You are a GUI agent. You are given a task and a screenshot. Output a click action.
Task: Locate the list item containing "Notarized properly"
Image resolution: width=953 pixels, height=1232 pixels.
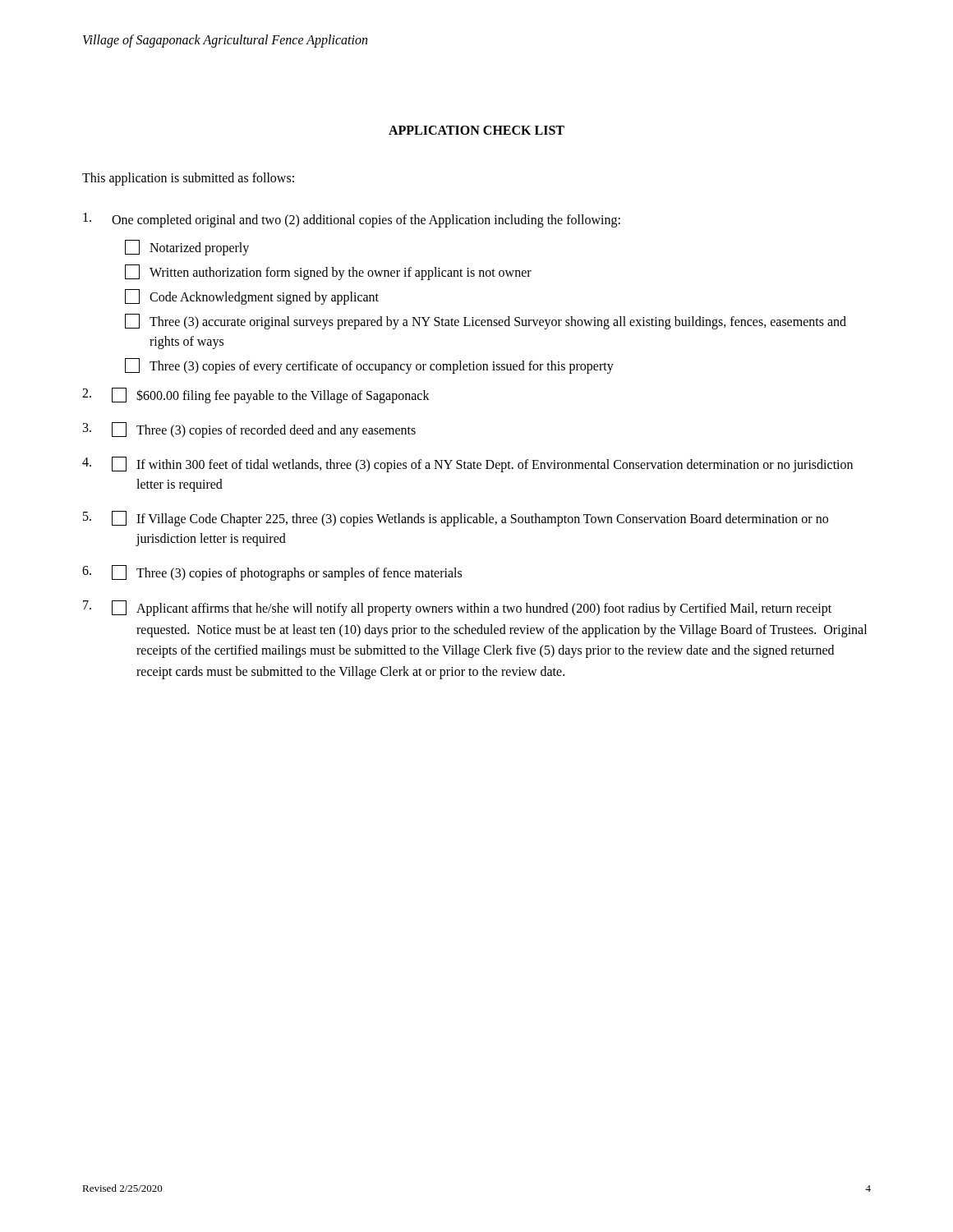point(187,248)
